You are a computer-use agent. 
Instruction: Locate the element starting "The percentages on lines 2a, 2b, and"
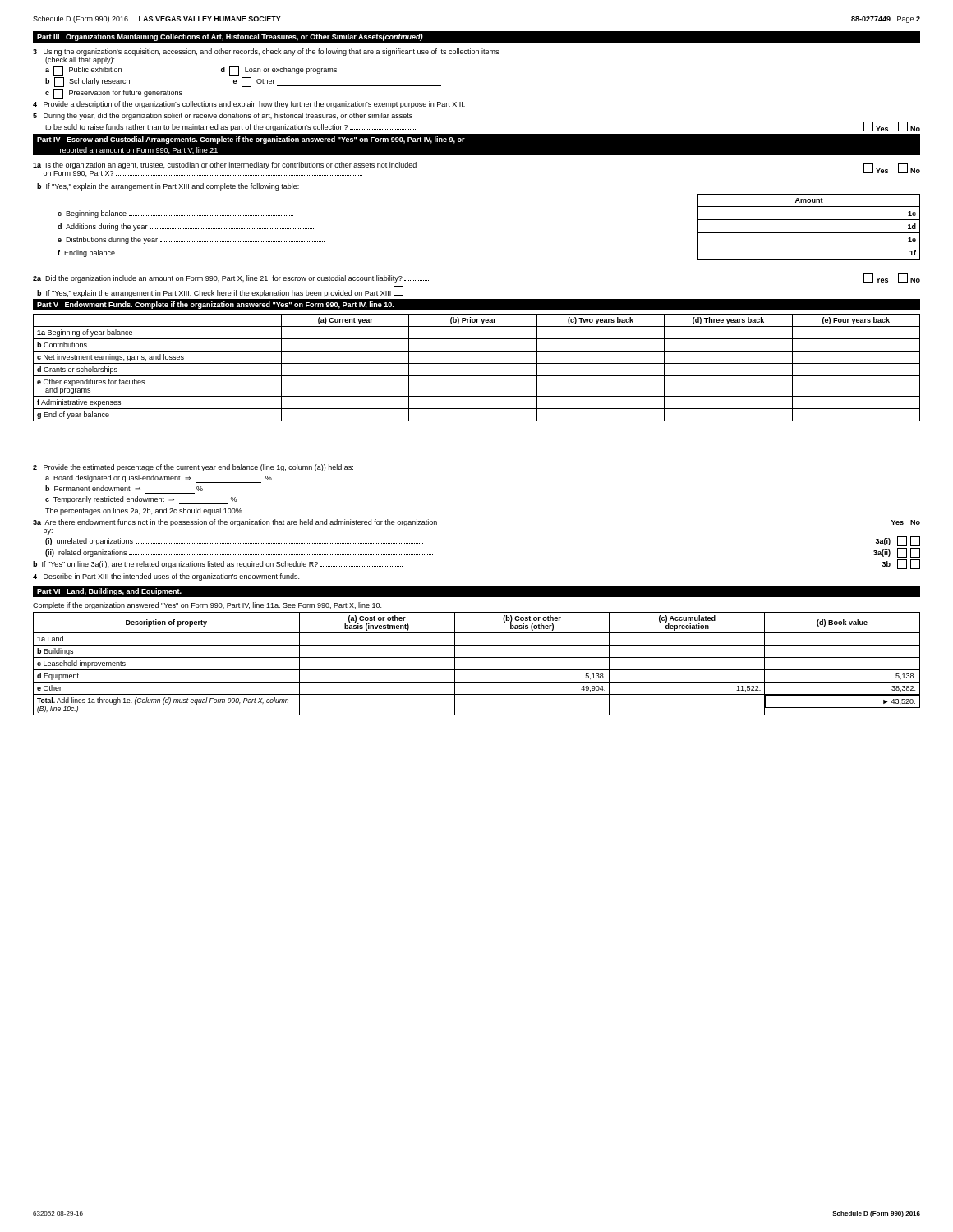(145, 511)
